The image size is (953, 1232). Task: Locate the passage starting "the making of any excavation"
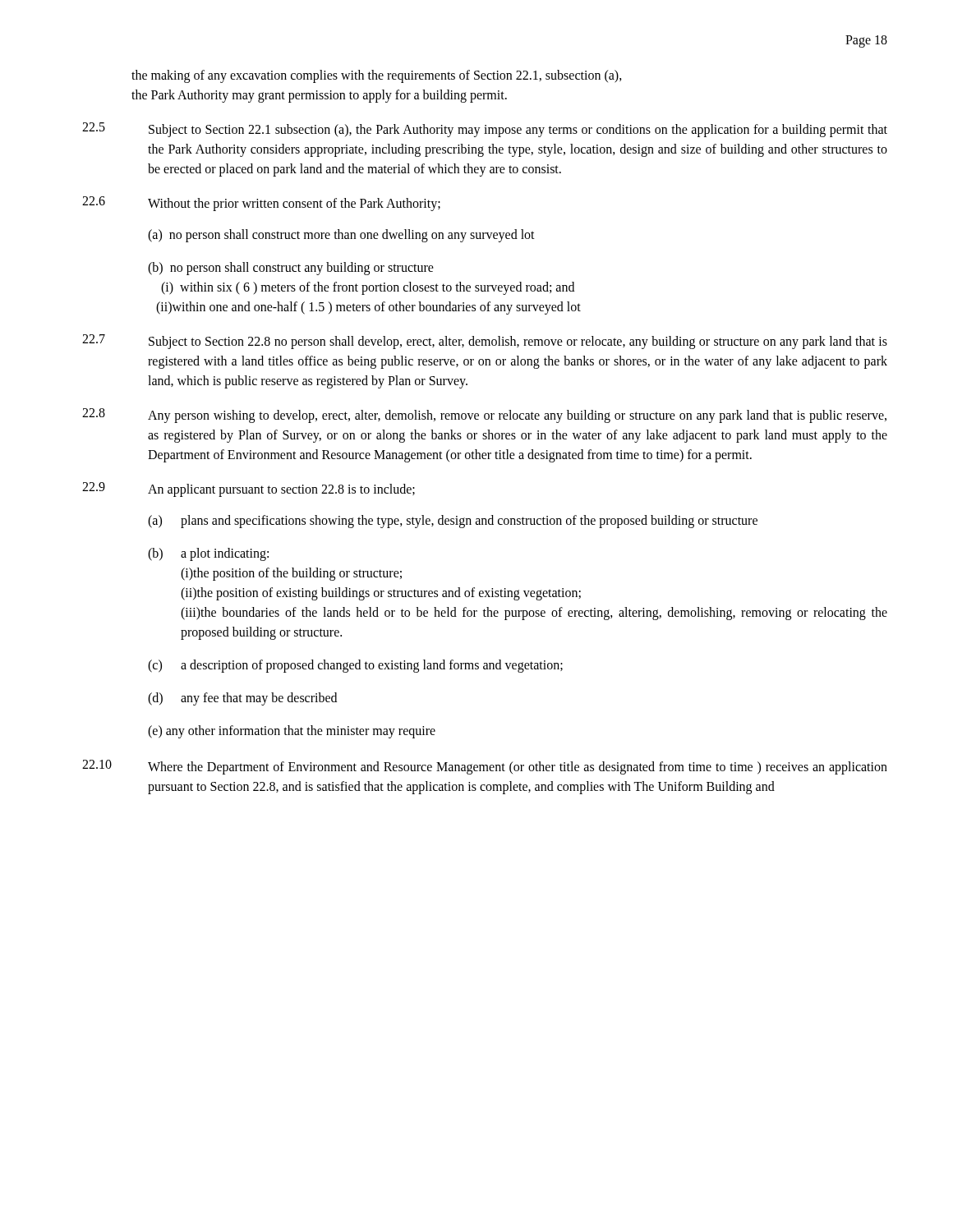click(377, 85)
